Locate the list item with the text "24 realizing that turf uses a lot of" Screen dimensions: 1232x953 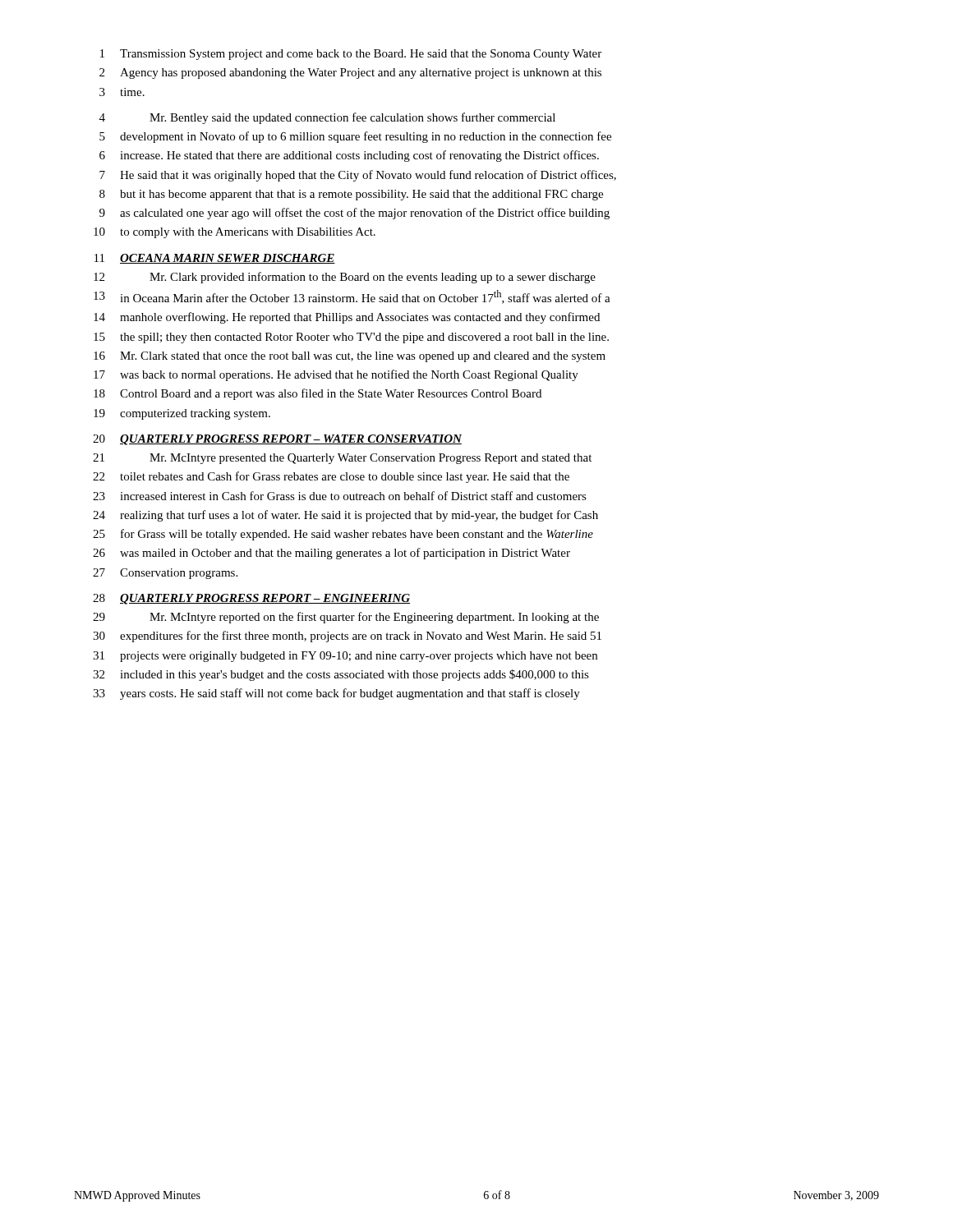[x=476, y=515]
